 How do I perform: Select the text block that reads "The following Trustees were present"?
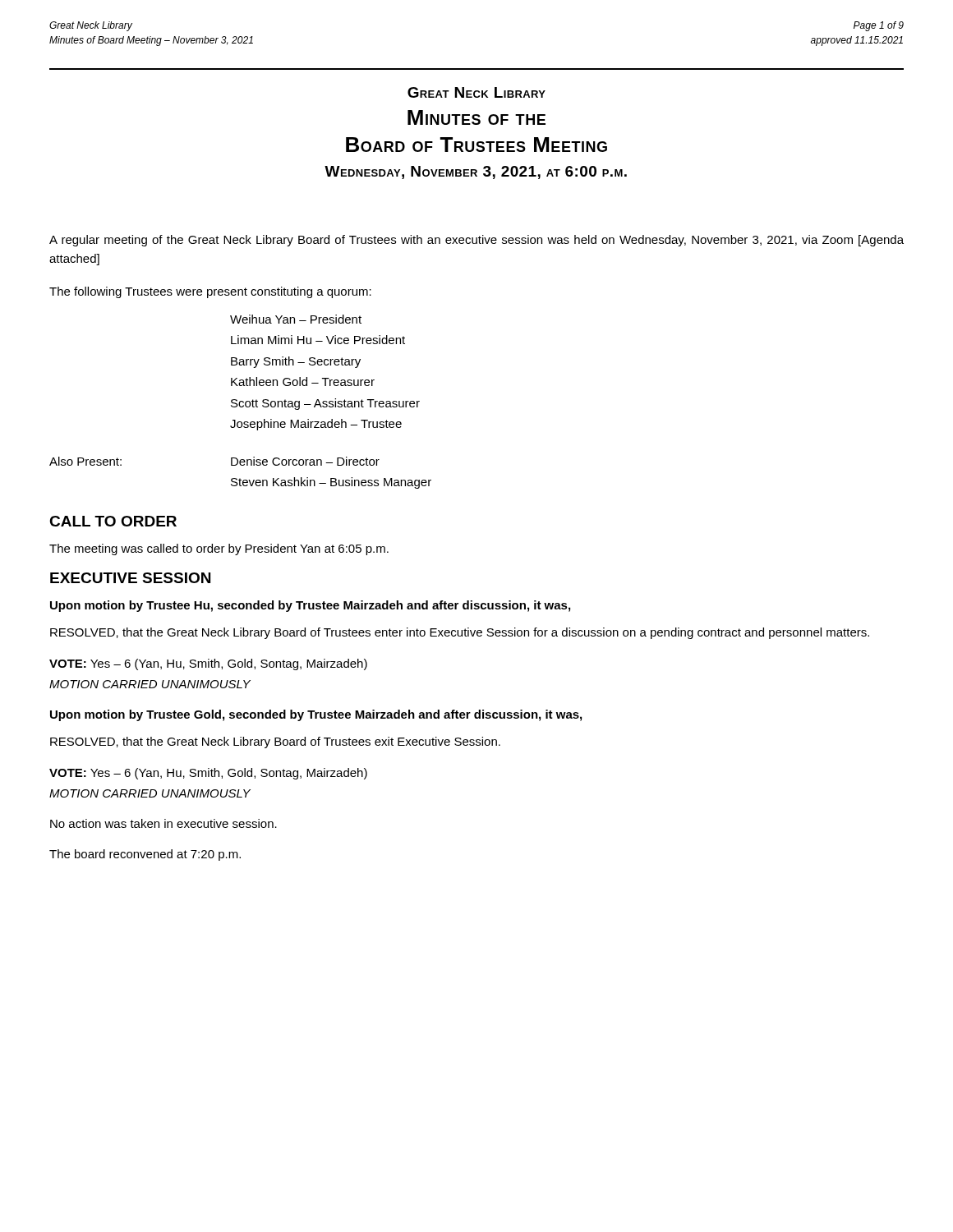coord(211,291)
